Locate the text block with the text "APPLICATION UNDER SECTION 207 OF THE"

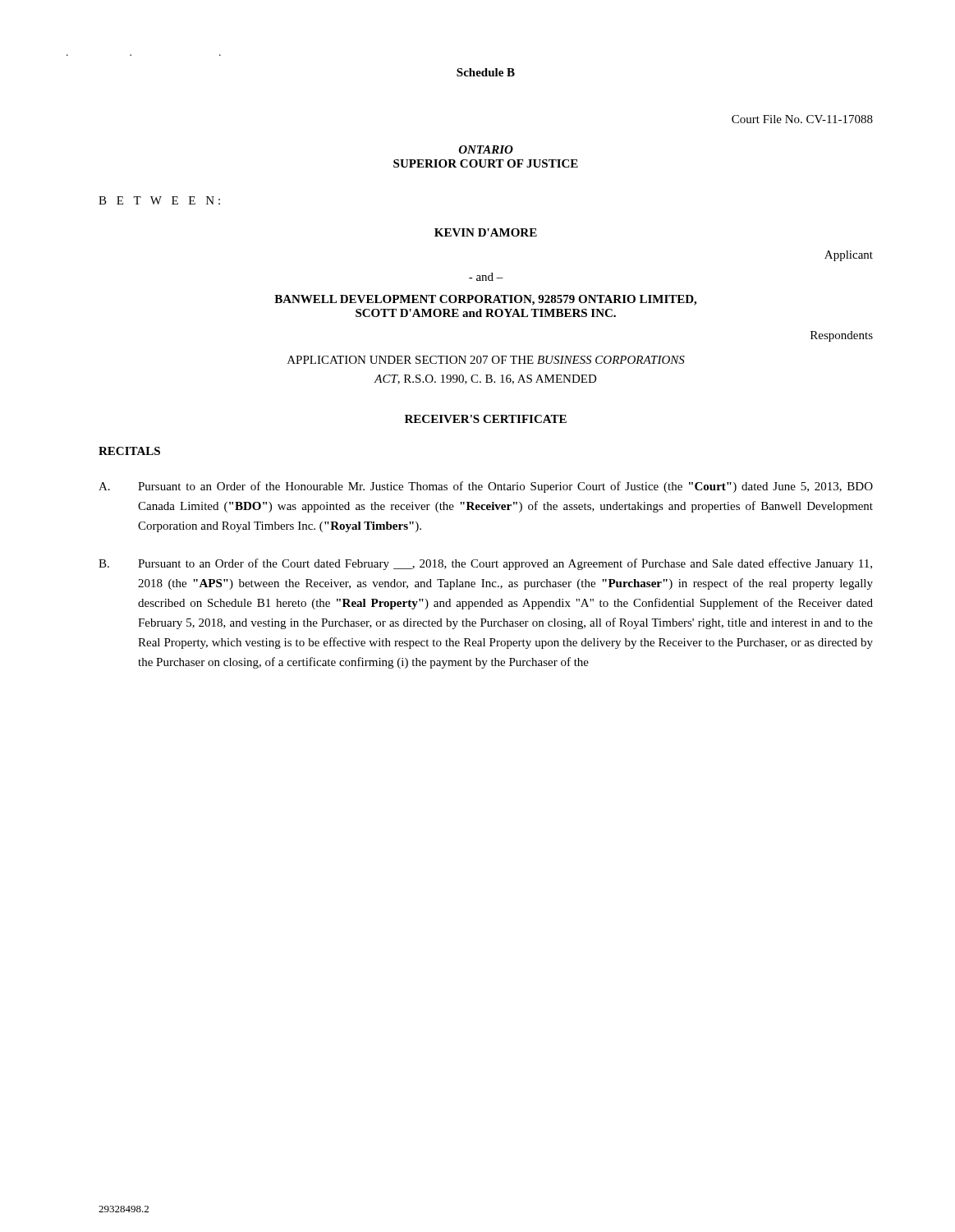click(486, 369)
